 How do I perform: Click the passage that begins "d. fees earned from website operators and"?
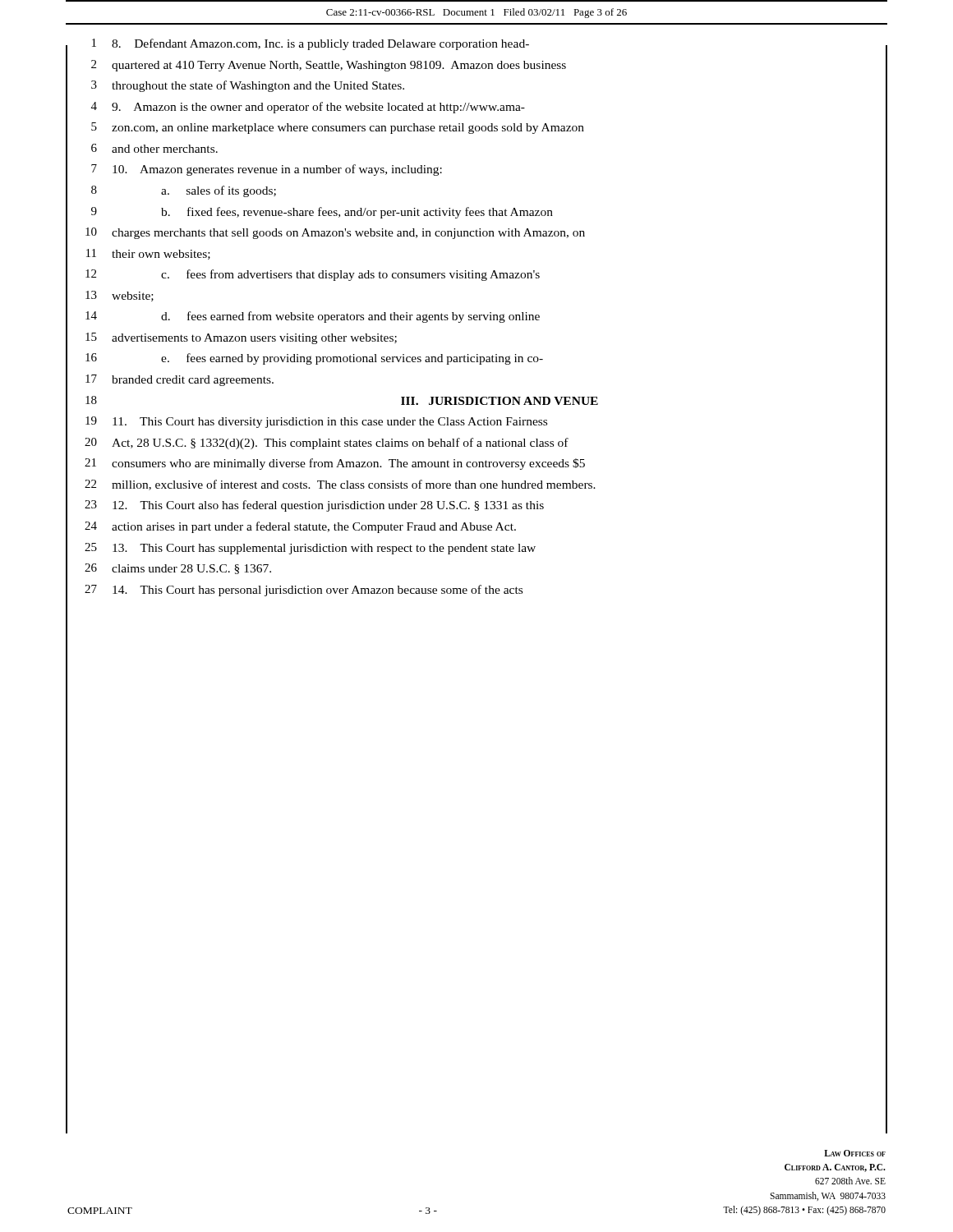[x=351, y=316]
